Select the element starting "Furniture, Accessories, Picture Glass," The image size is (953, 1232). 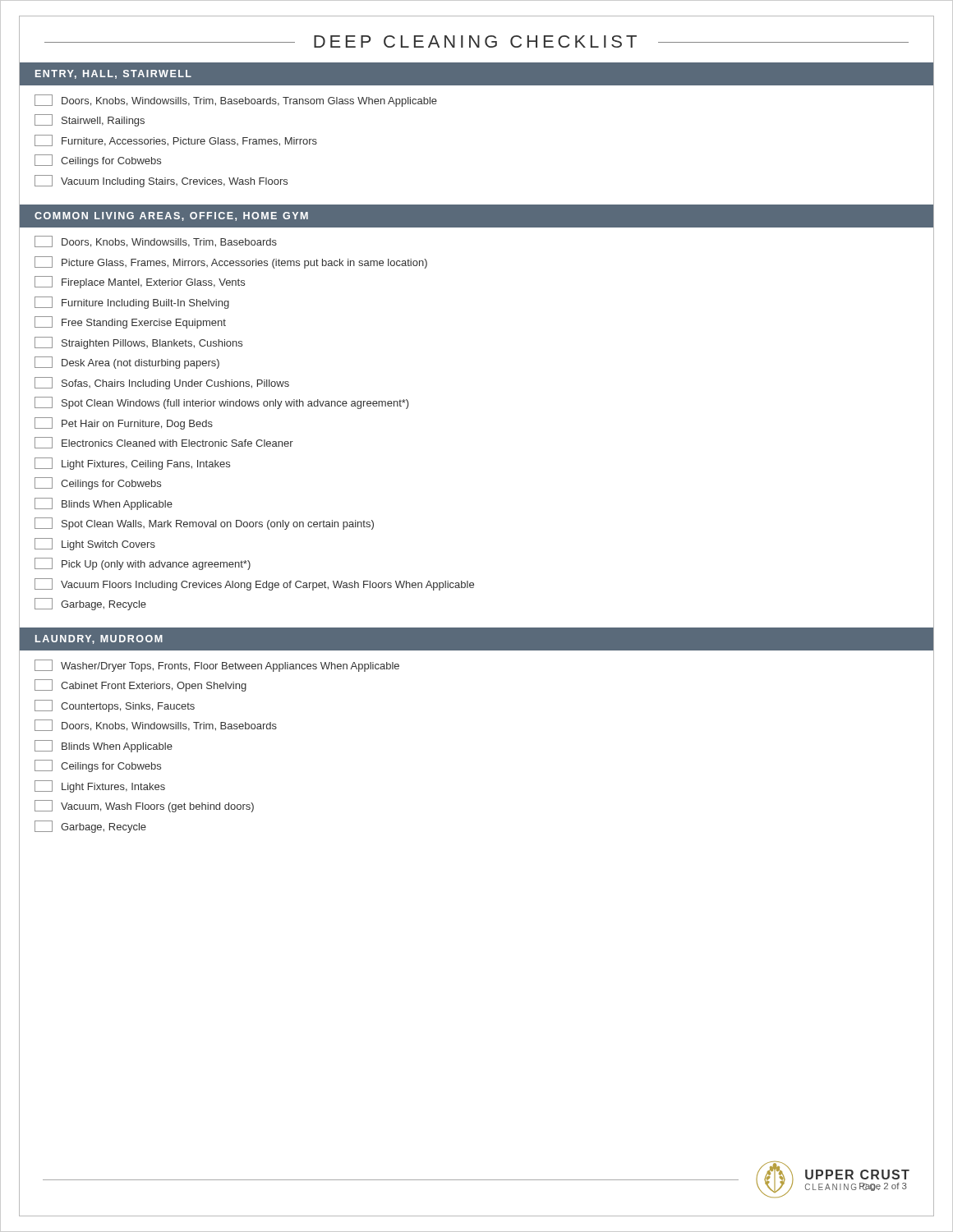click(x=176, y=141)
